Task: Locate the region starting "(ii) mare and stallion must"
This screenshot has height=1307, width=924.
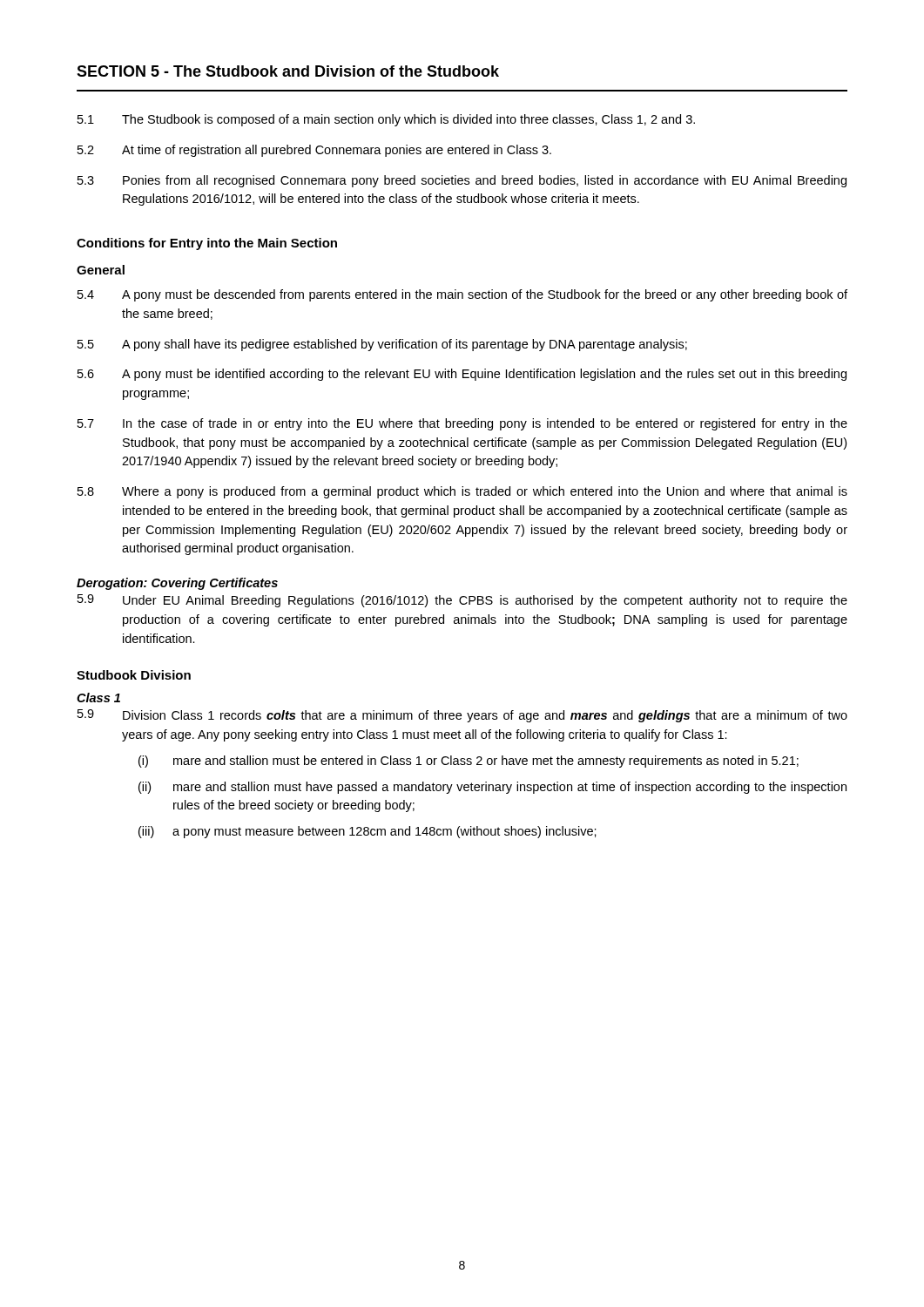Action: point(485,797)
